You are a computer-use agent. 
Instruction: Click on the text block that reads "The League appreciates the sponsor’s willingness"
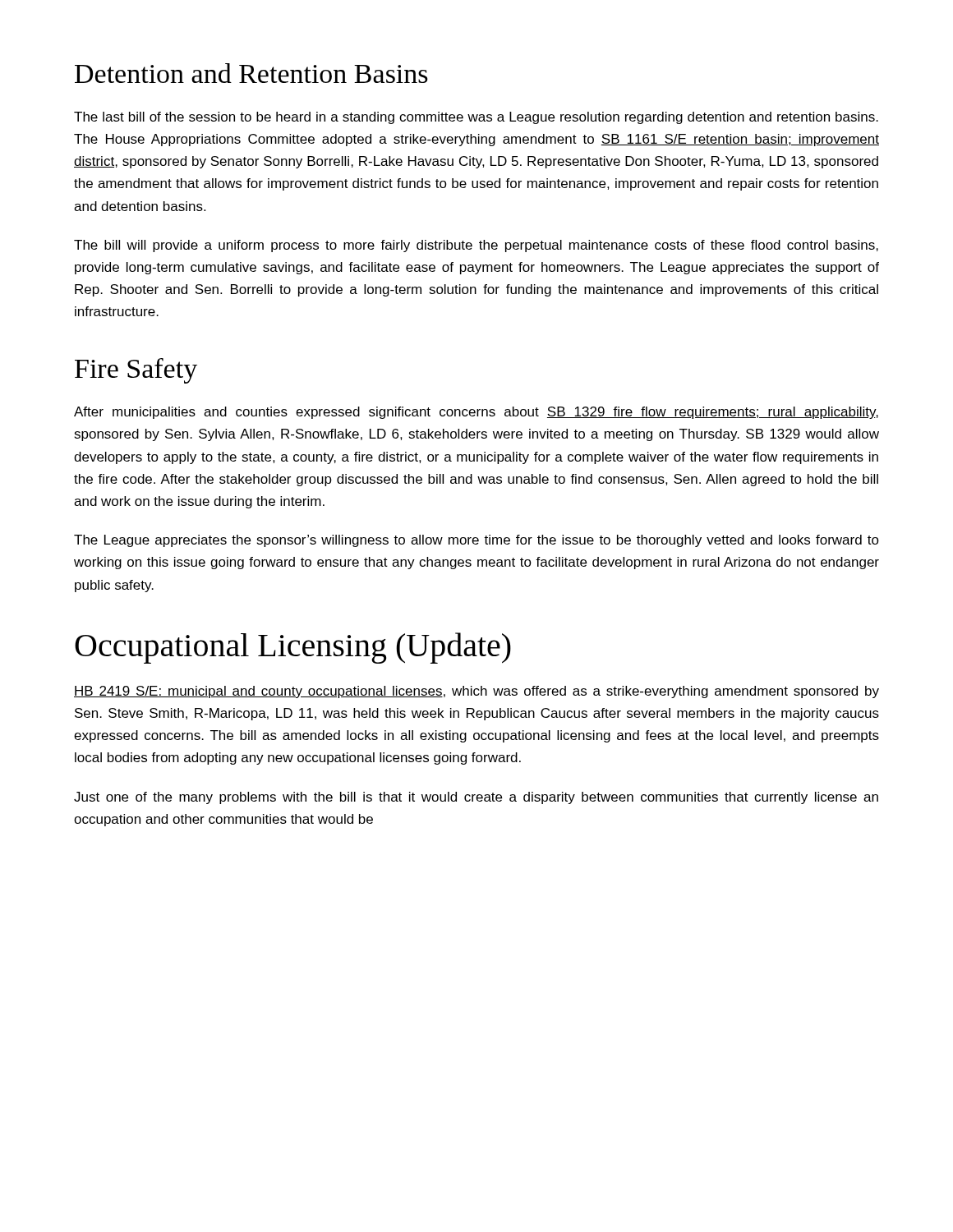click(476, 563)
